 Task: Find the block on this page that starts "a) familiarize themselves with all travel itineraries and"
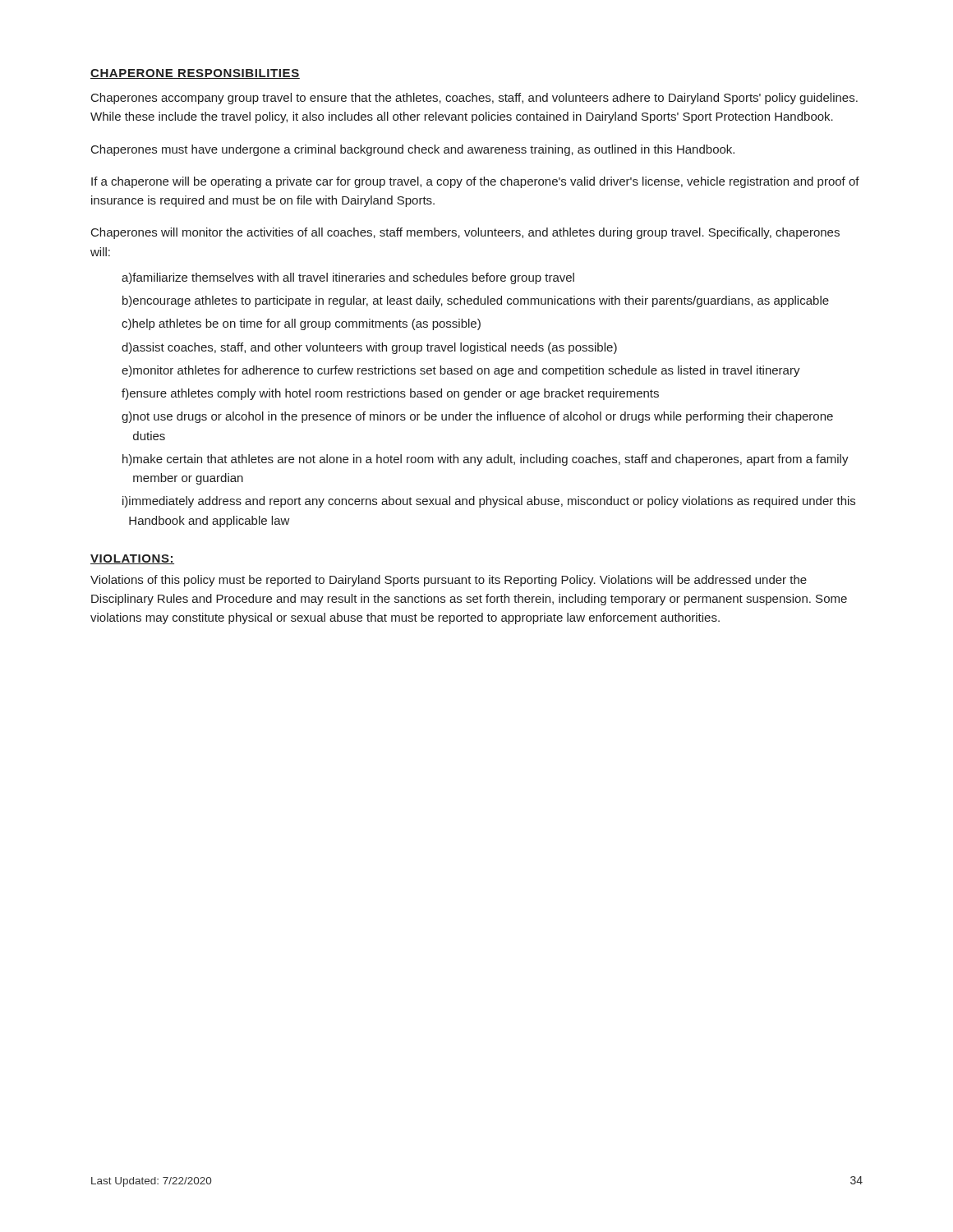click(476, 277)
